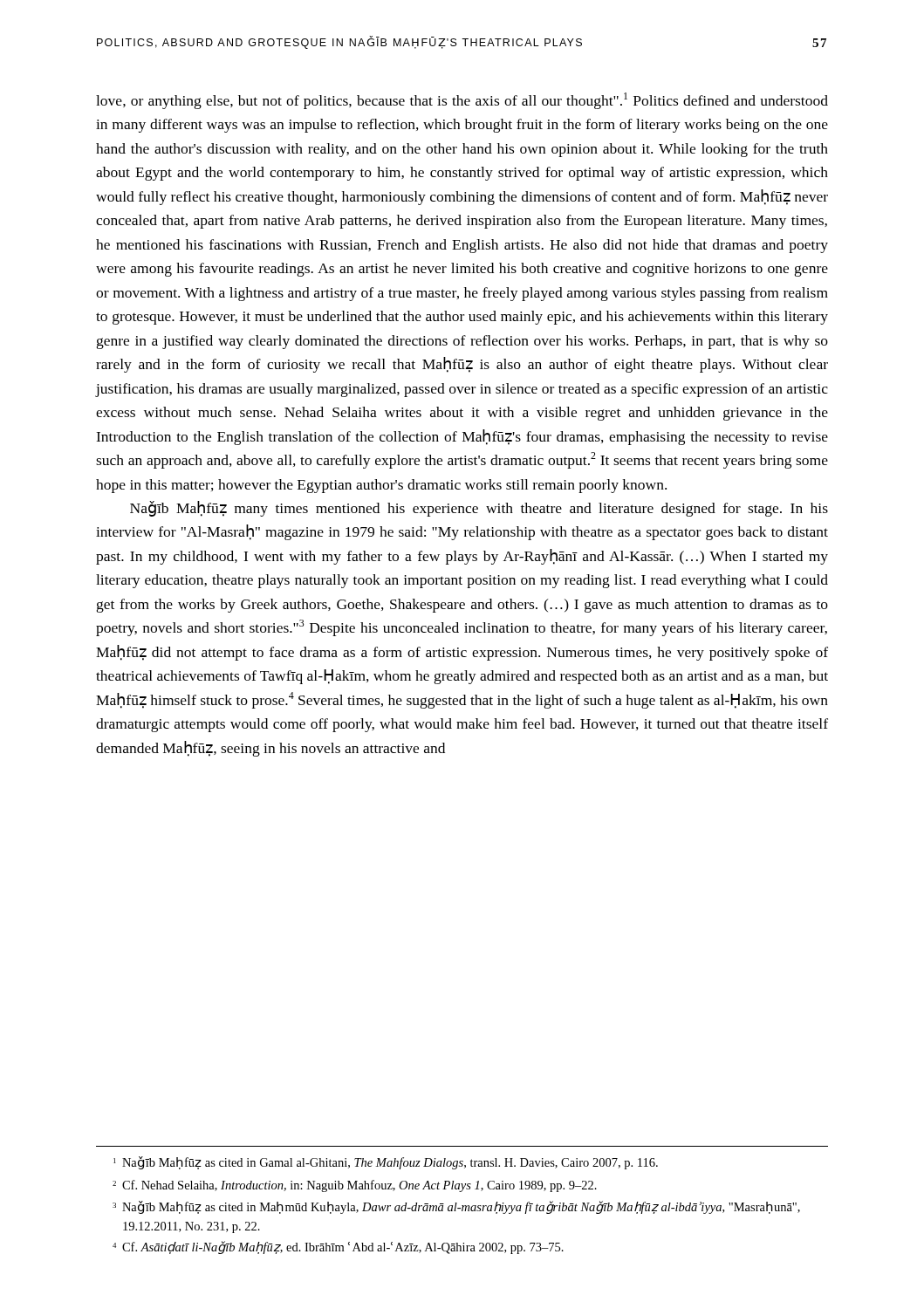Find the block on this page that starts "Naǧīb Maḥfūẓ many times mentioned his"
Viewport: 924px width, 1309px height.
click(x=462, y=628)
